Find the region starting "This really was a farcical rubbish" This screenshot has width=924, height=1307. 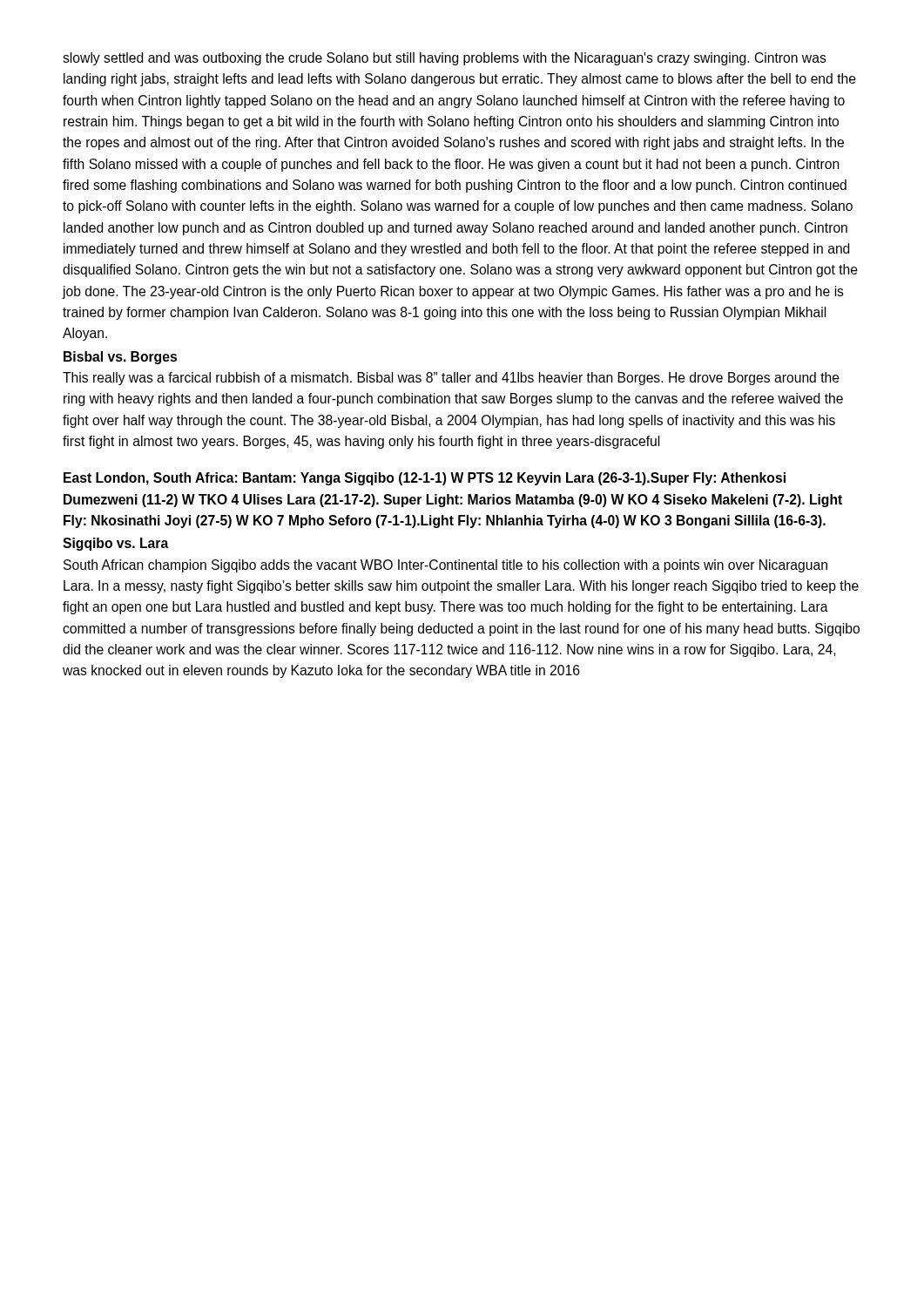[453, 409]
